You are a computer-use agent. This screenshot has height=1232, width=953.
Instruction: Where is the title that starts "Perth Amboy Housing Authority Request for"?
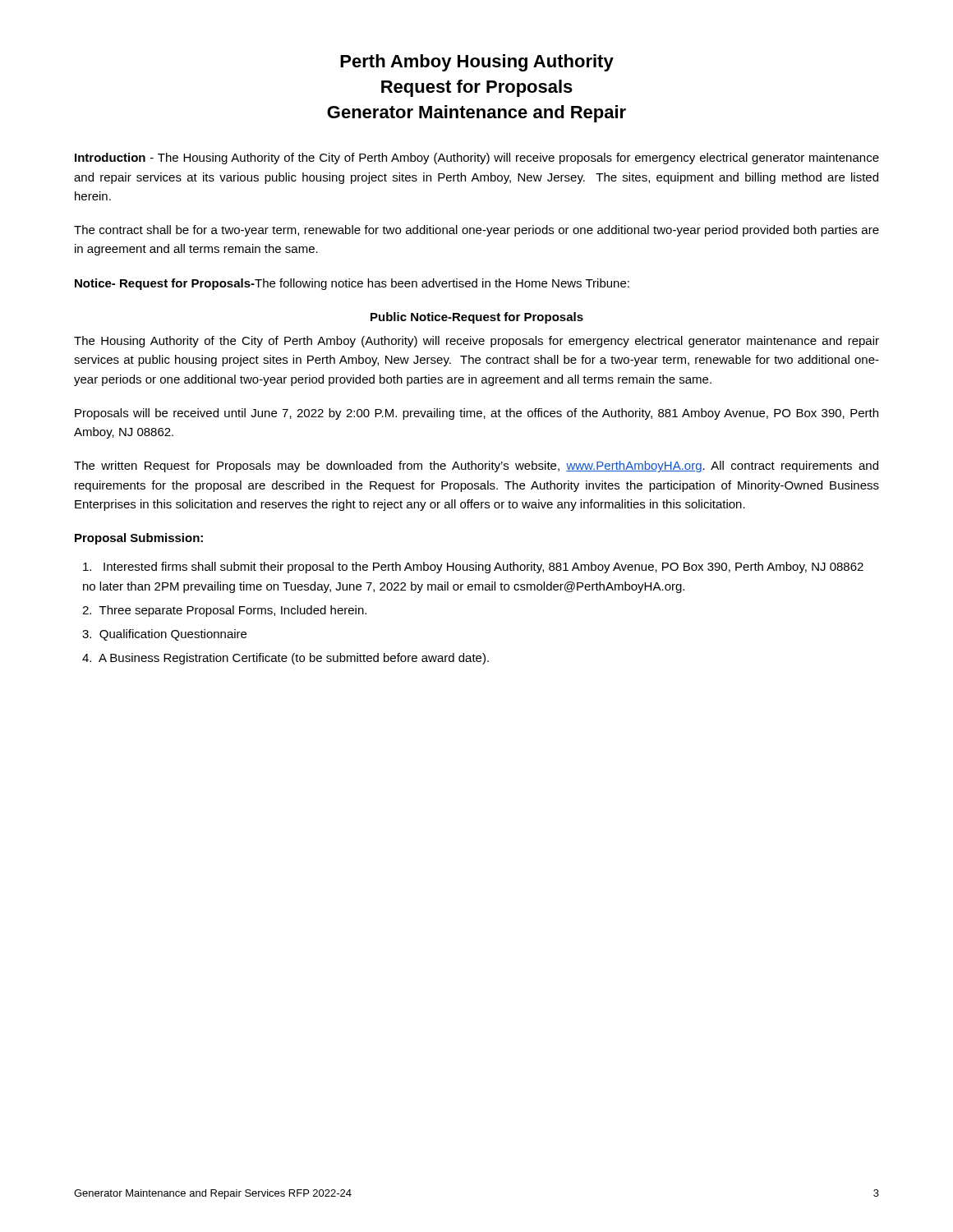[x=476, y=87]
